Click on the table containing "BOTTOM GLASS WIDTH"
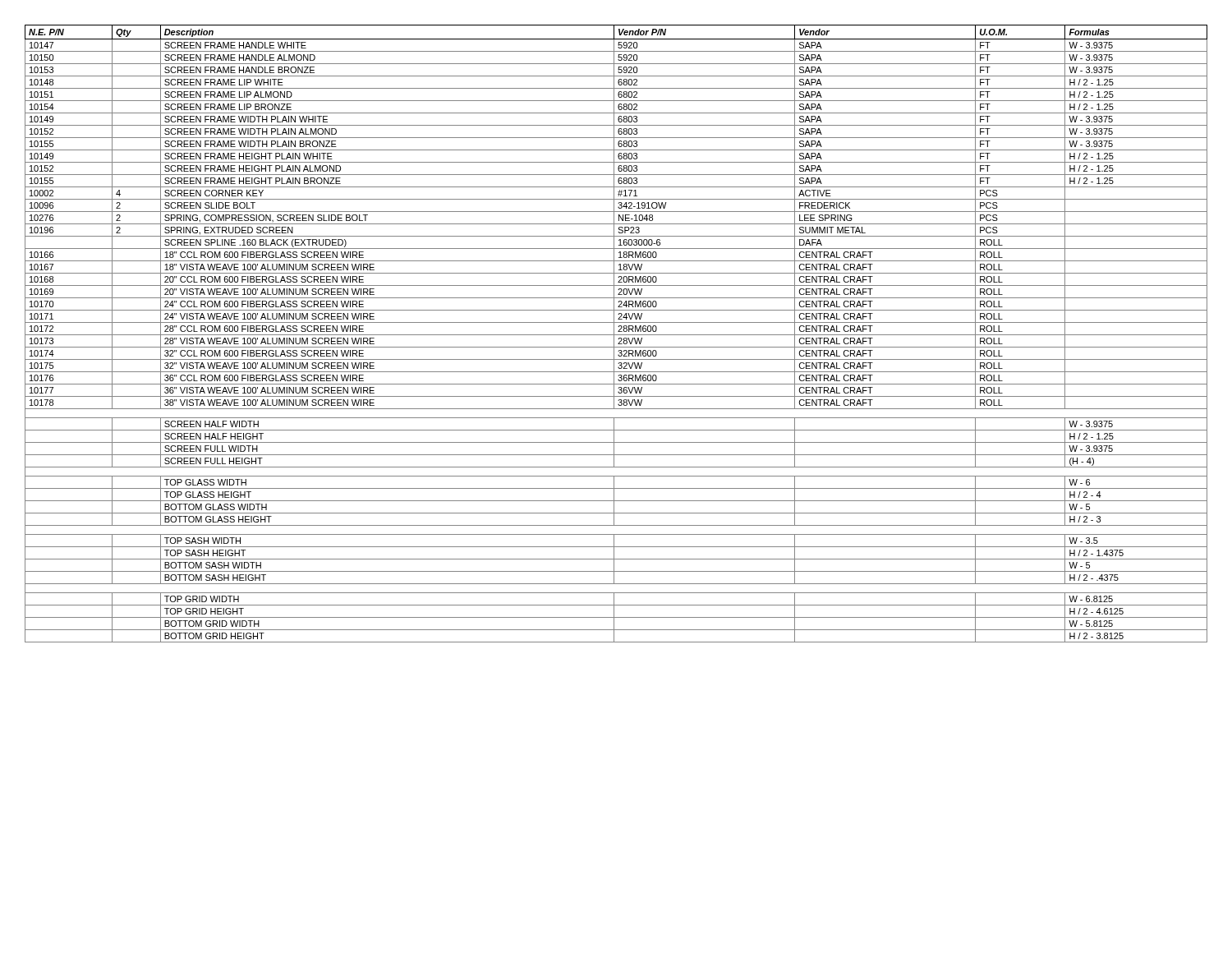The height and width of the screenshot is (953, 1232). [x=616, y=334]
